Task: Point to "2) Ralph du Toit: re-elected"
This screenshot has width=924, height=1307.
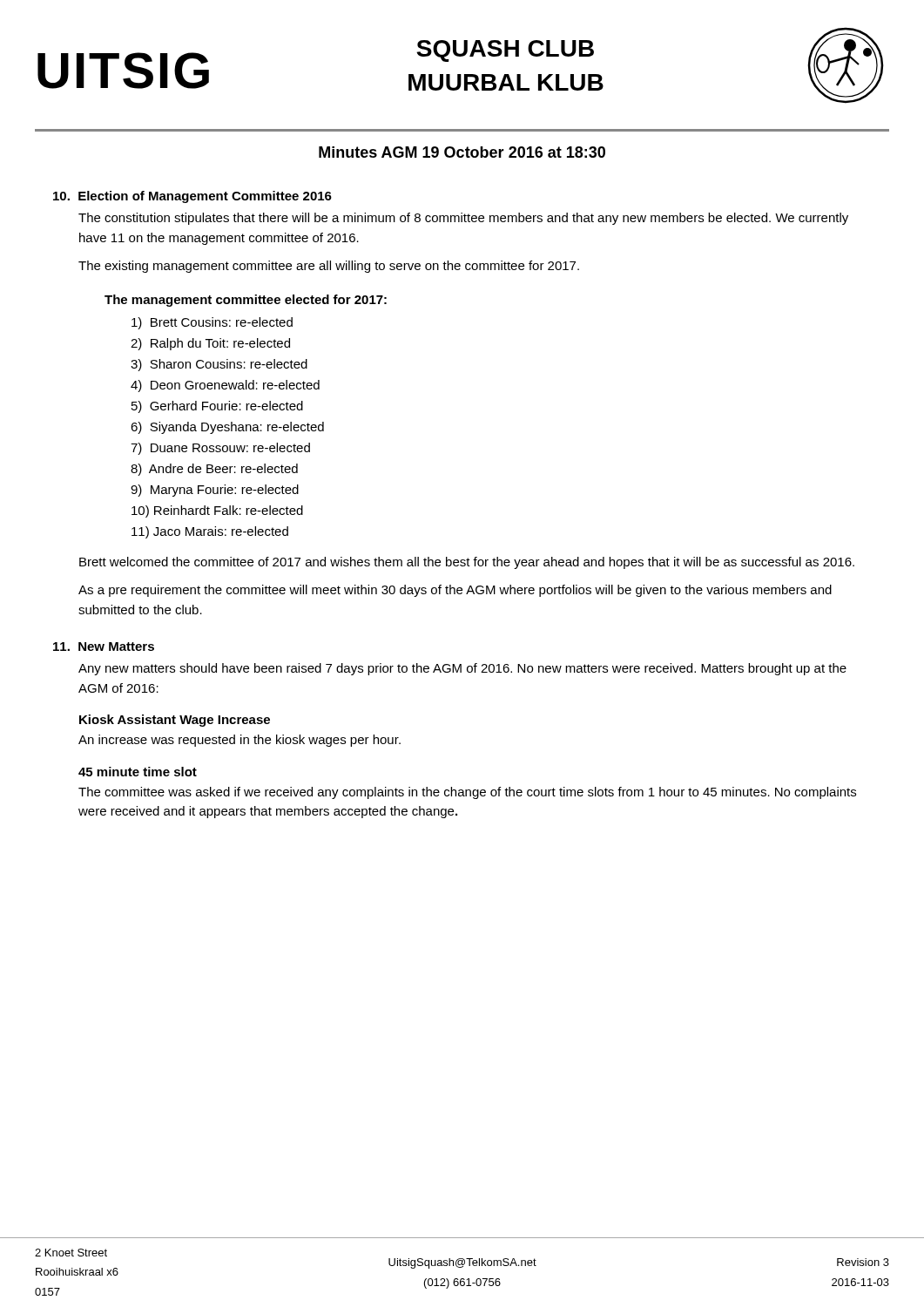Action: [211, 342]
